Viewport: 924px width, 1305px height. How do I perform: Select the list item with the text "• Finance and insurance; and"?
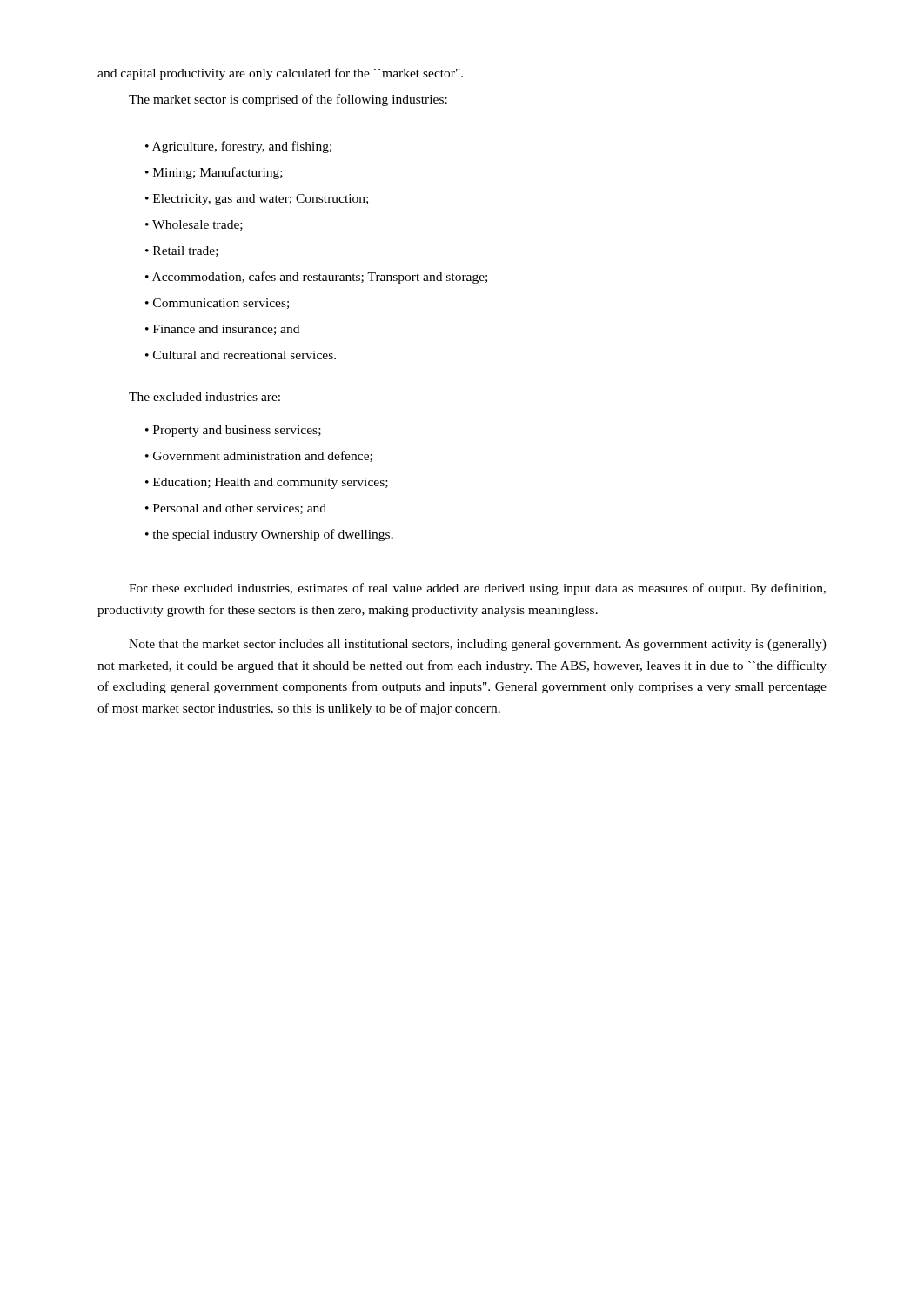pyautogui.click(x=222, y=329)
